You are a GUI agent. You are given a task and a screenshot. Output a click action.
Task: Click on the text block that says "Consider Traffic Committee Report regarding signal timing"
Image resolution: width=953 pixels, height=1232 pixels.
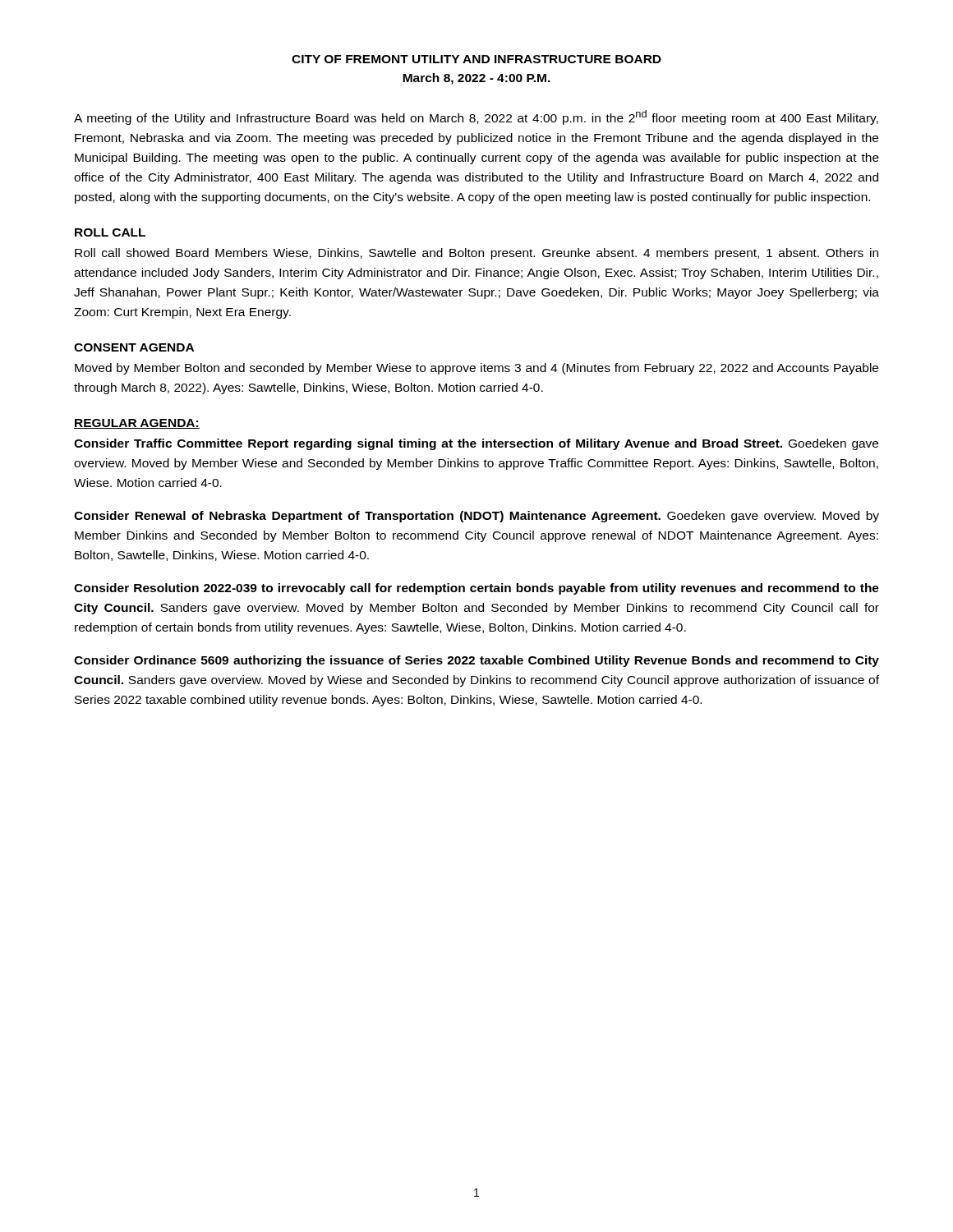pos(476,463)
